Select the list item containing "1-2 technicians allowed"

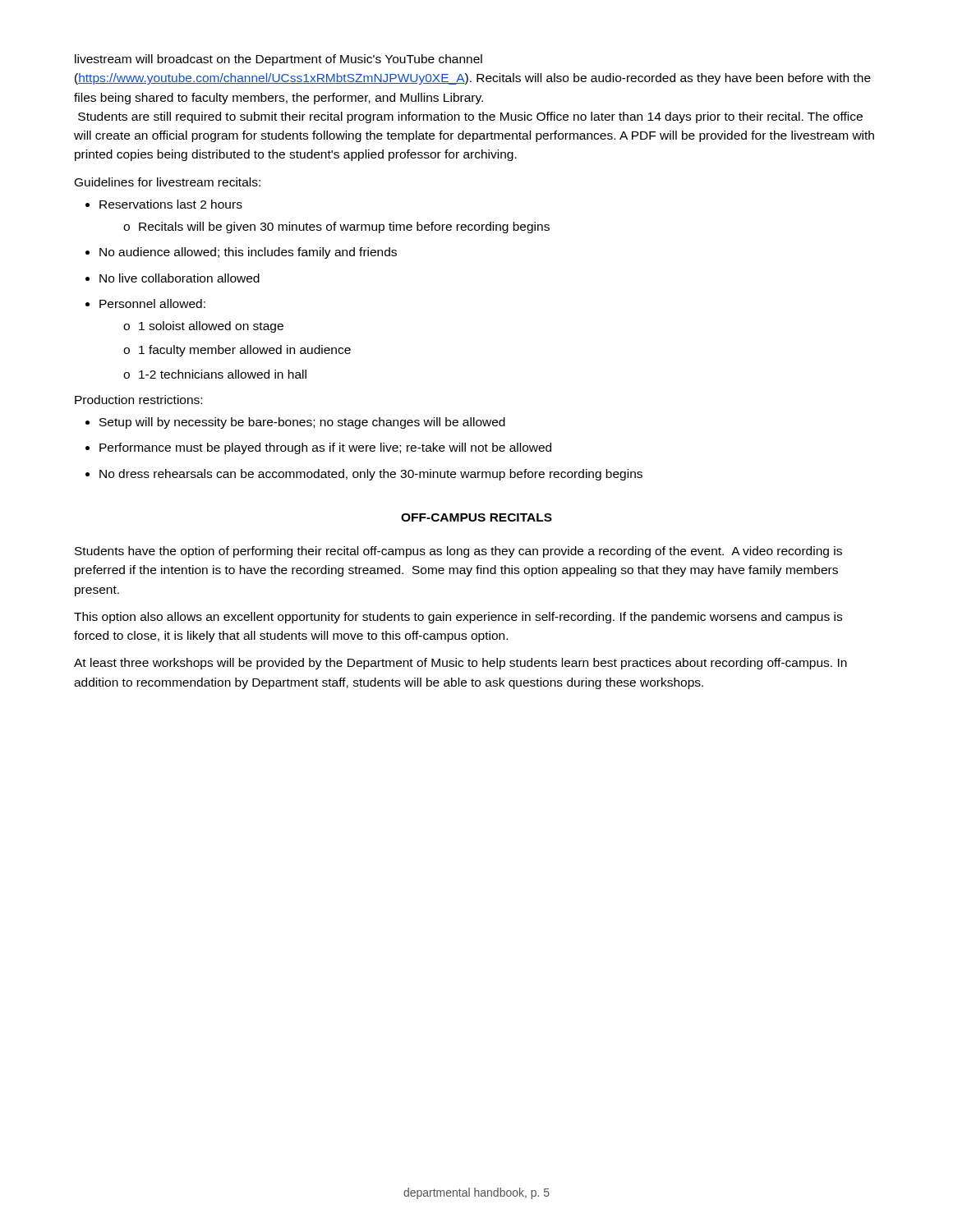click(223, 374)
